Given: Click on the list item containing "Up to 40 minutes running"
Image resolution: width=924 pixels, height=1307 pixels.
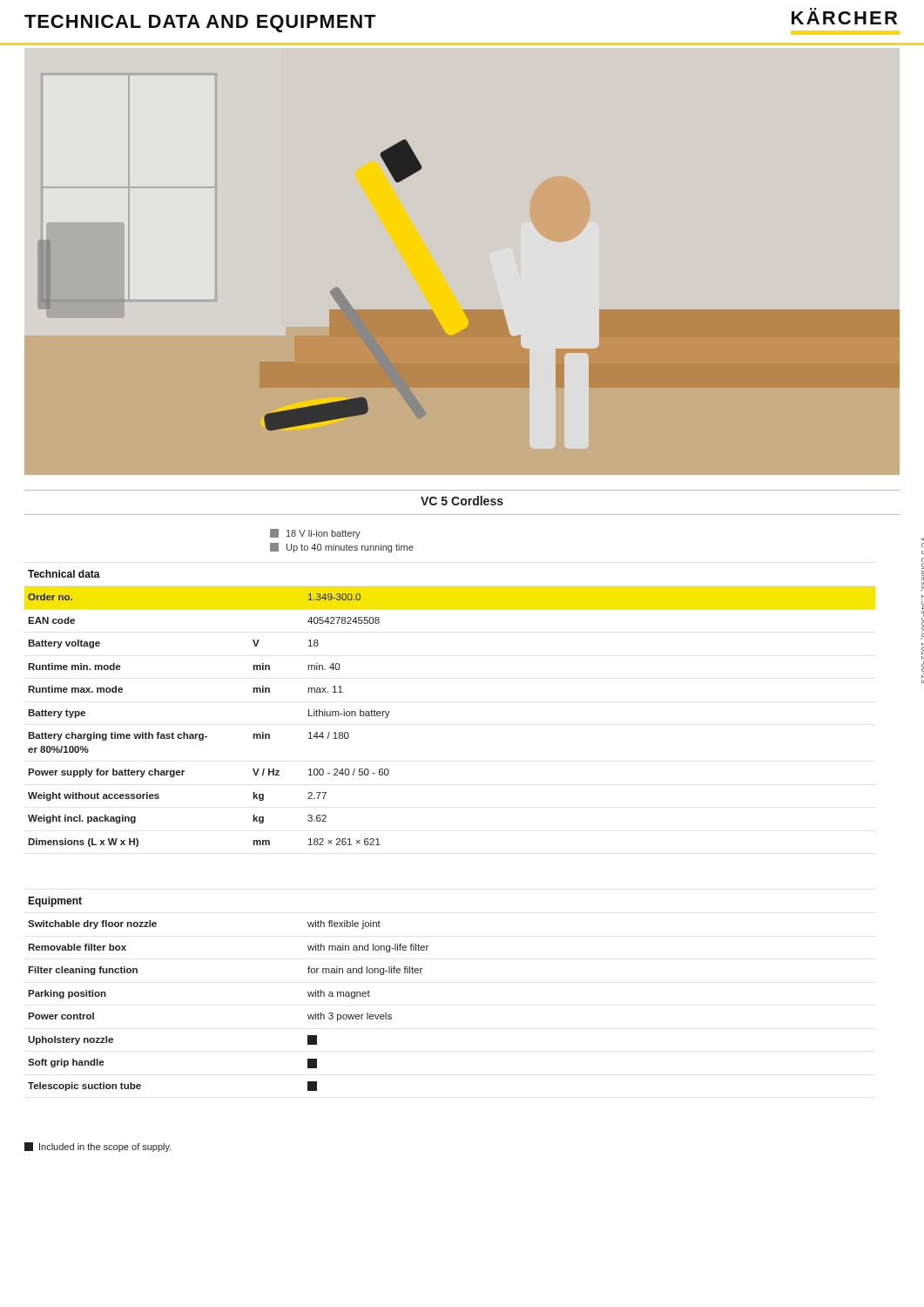Looking at the screenshot, I should coord(342,547).
